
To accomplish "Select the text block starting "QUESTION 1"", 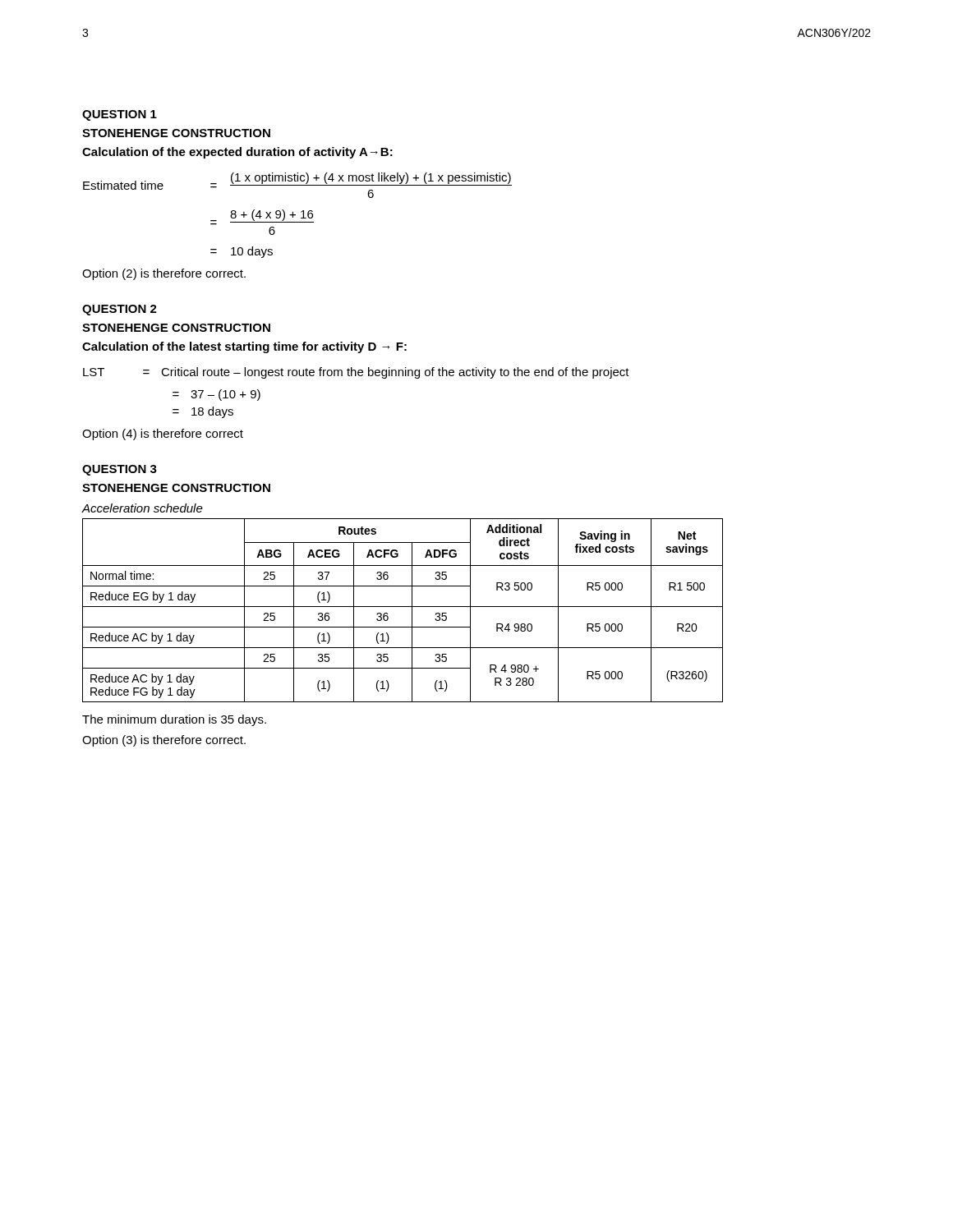I will pyautogui.click(x=119, y=114).
